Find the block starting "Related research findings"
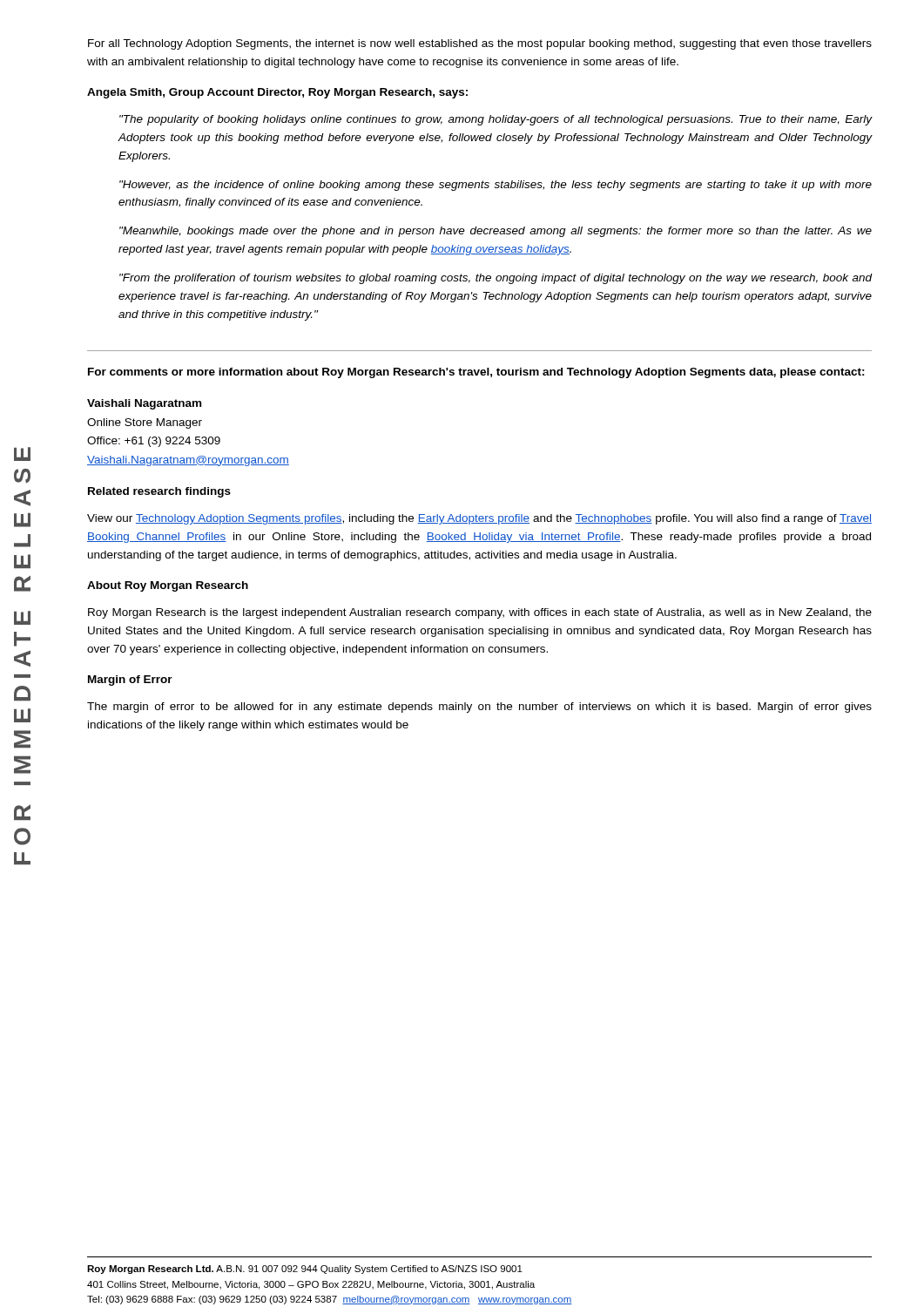Image resolution: width=924 pixels, height=1307 pixels. [159, 491]
